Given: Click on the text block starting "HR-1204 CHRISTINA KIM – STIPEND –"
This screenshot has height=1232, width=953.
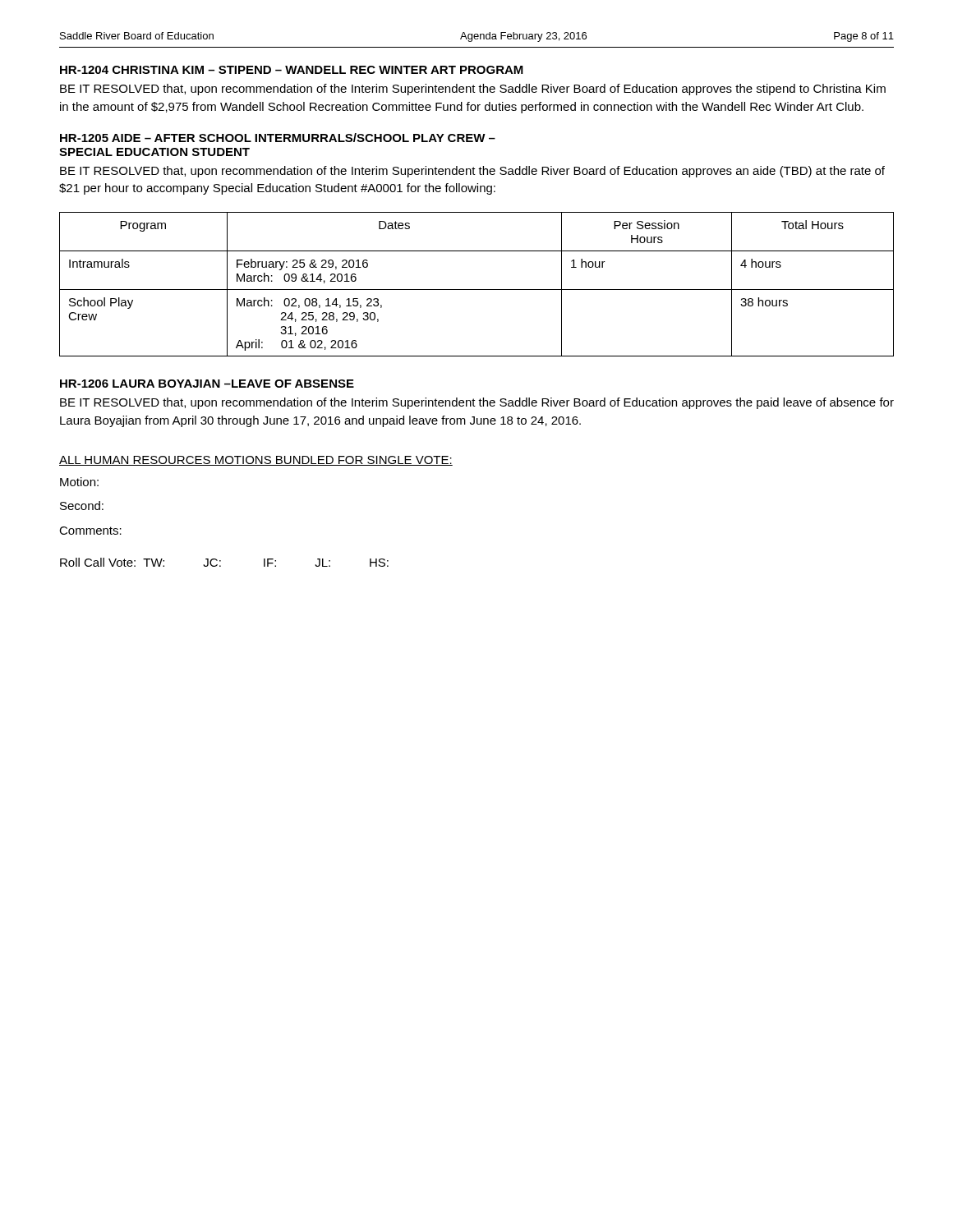Looking at the screenshot, I should [x=291, y=69].
